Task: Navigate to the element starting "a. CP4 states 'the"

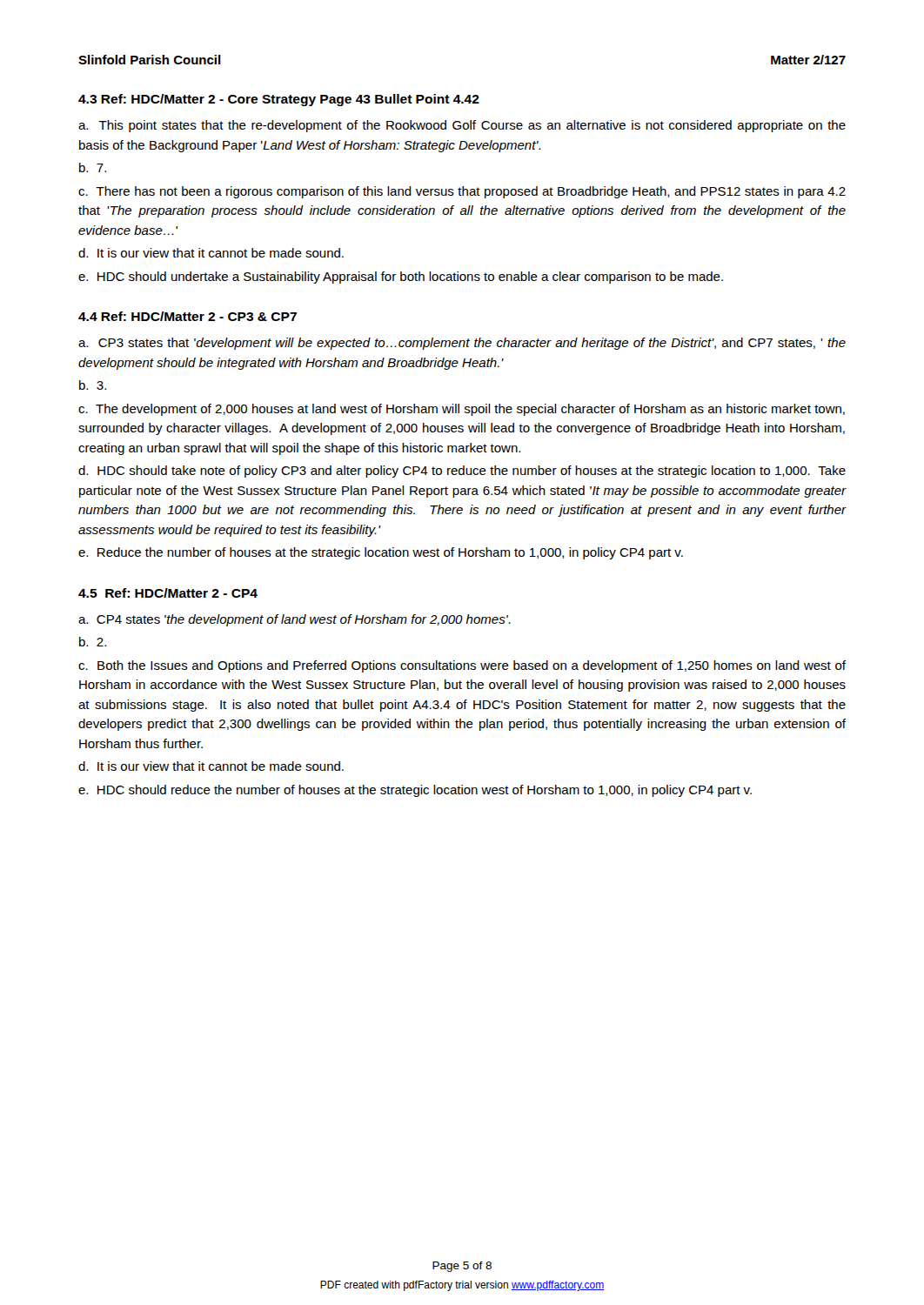Action: 295,619
